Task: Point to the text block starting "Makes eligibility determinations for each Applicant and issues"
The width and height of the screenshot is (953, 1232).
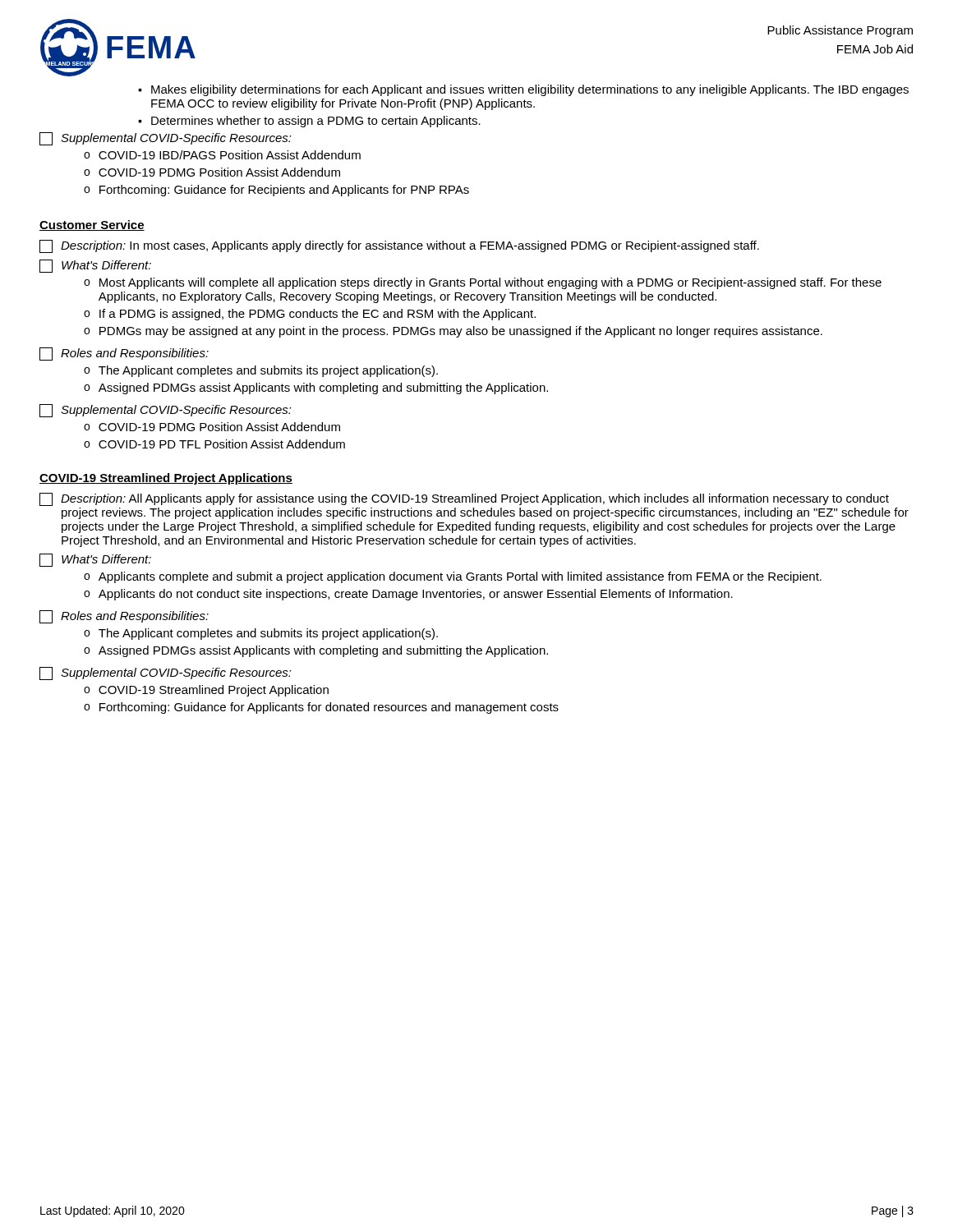Action: pyautogui.click(x=530, y=96)
